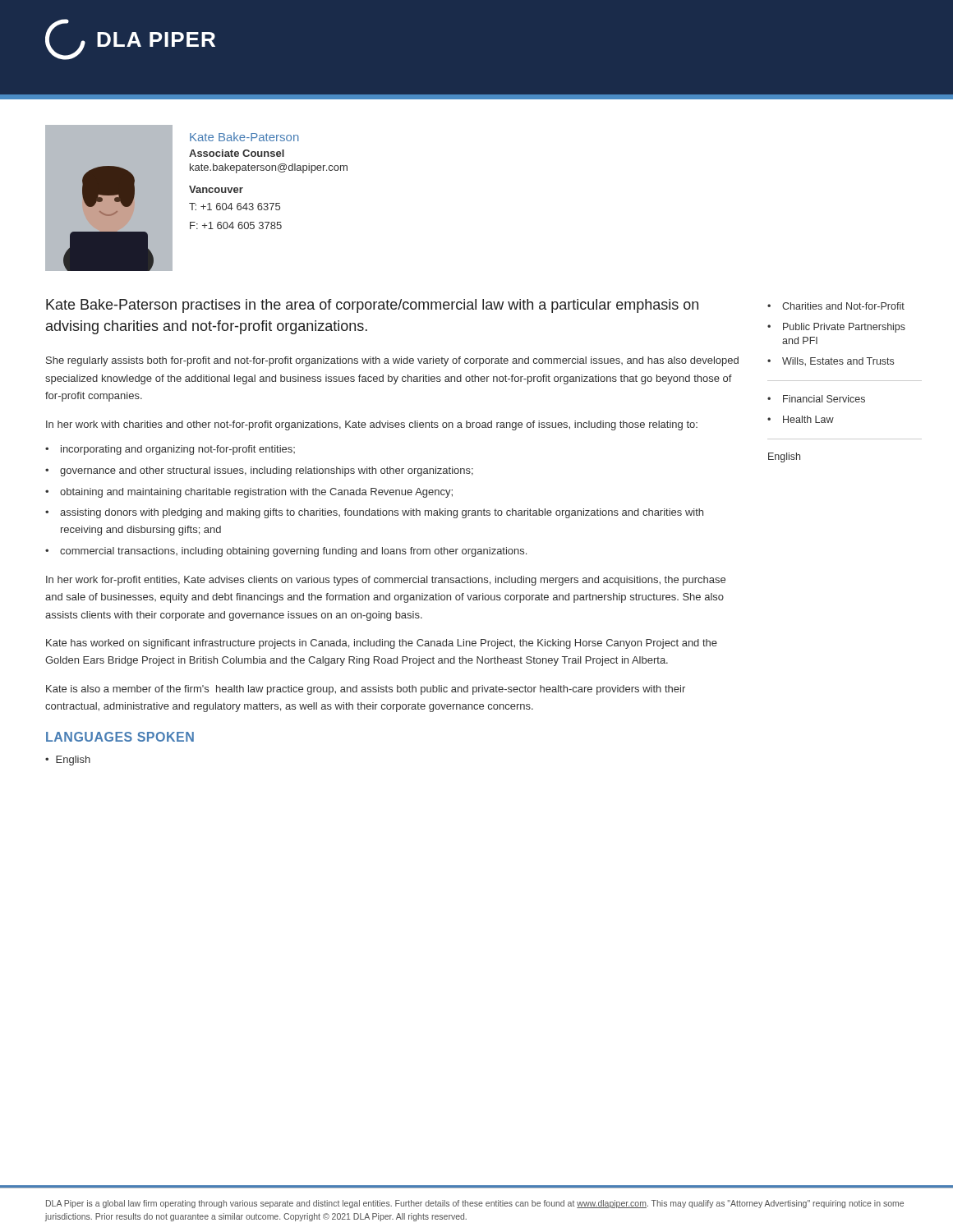This screenshot has height=1232, width=953.
Task: Locate the text block starting "• obtaining and maintaining"
Action: tap(249, 492)
